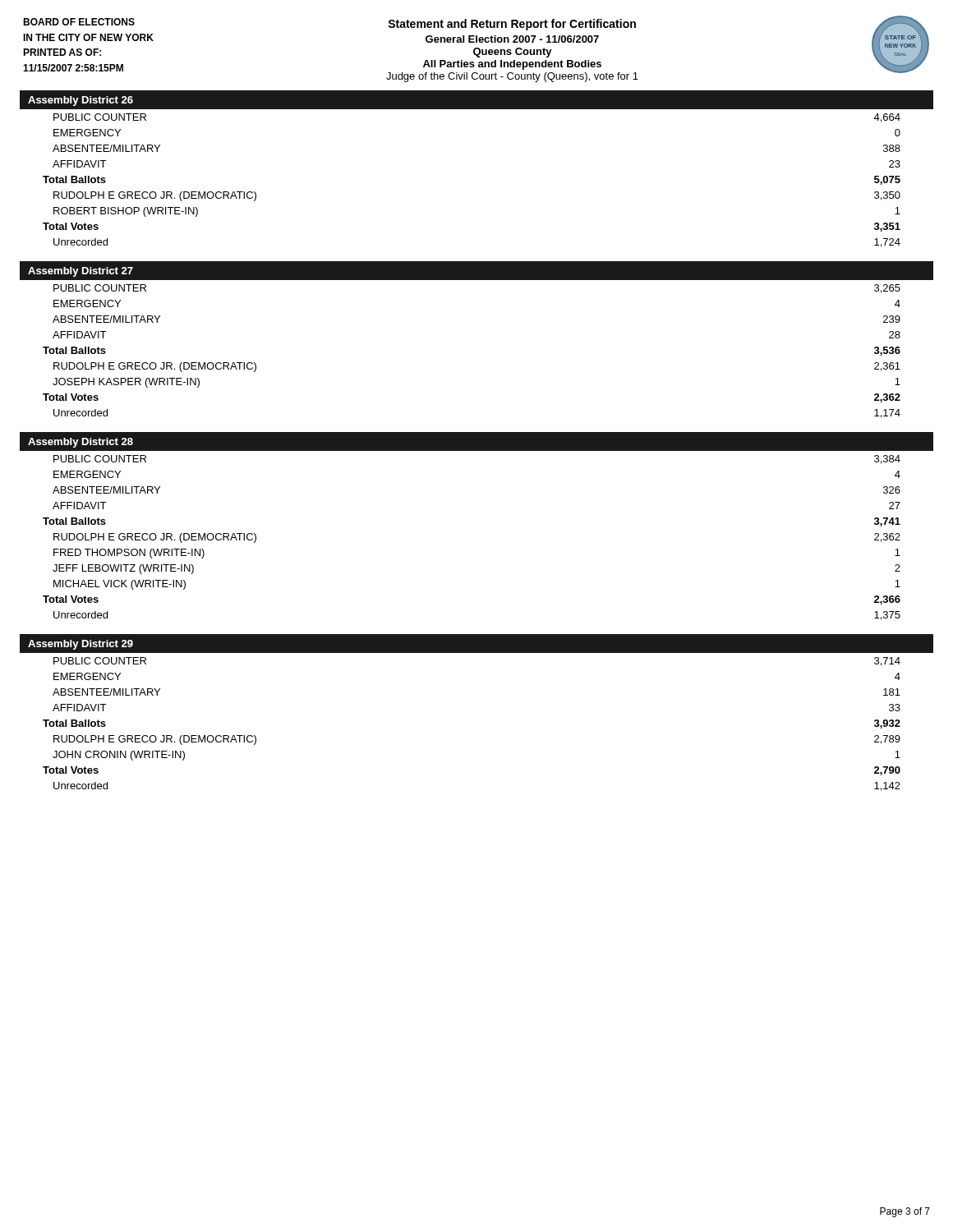Locate the table with the text "FRED THOMPSON (WRITE-IN)"
The height and width of the screenshot is (1232, 953).
476,537
